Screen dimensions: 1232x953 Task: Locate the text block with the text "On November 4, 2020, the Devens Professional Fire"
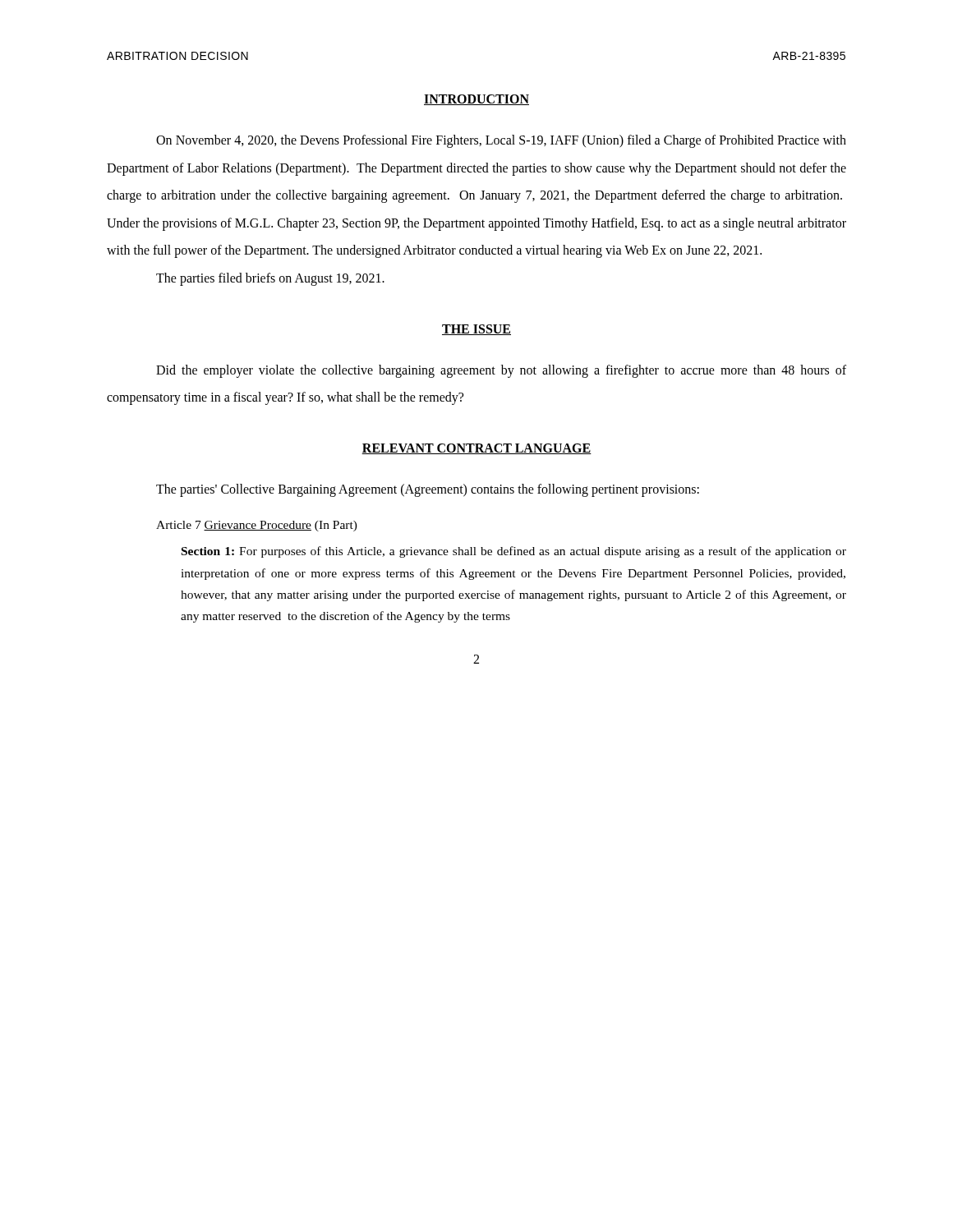point(476,195)
